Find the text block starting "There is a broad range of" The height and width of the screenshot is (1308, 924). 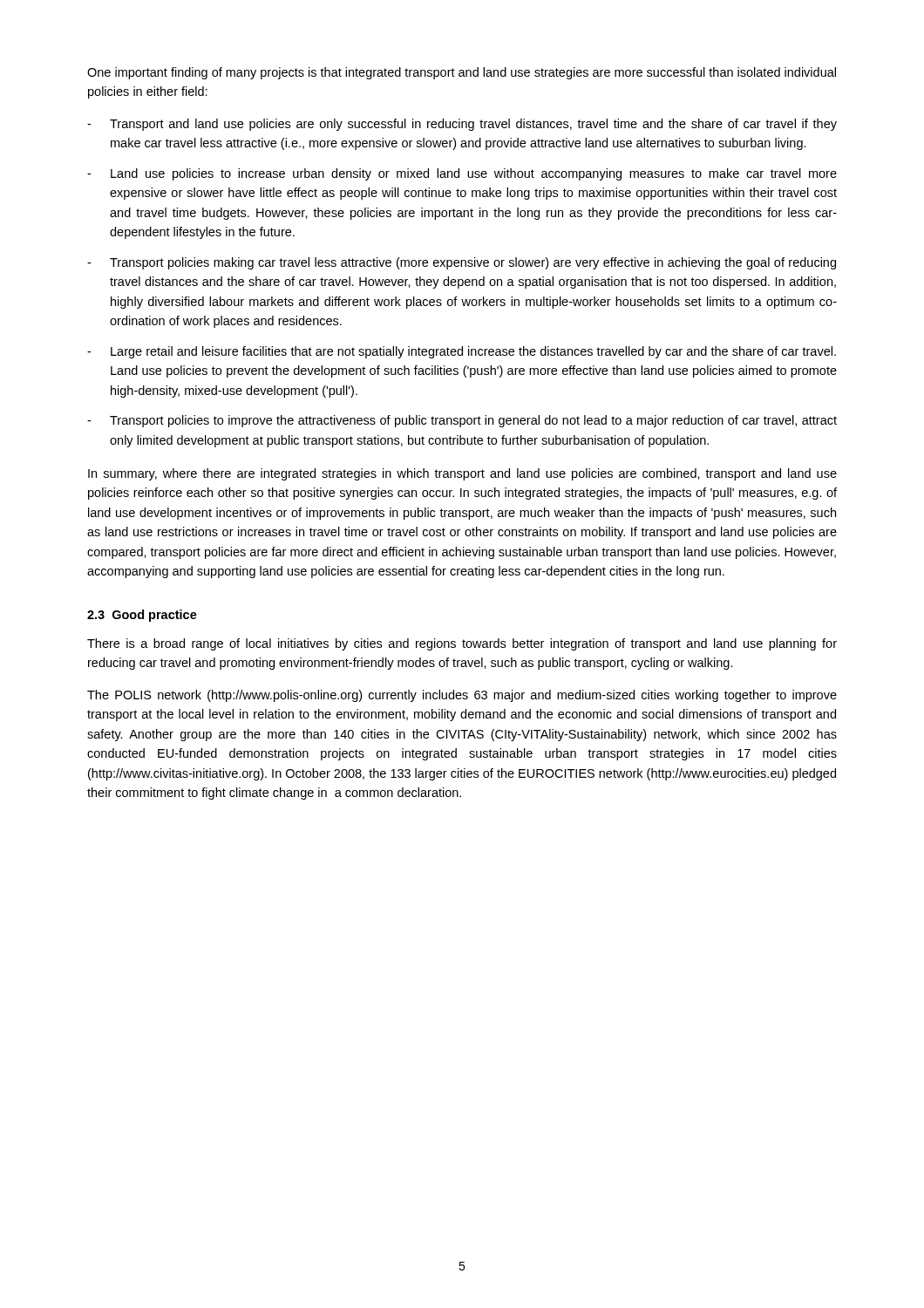click(x=462, y=653)
